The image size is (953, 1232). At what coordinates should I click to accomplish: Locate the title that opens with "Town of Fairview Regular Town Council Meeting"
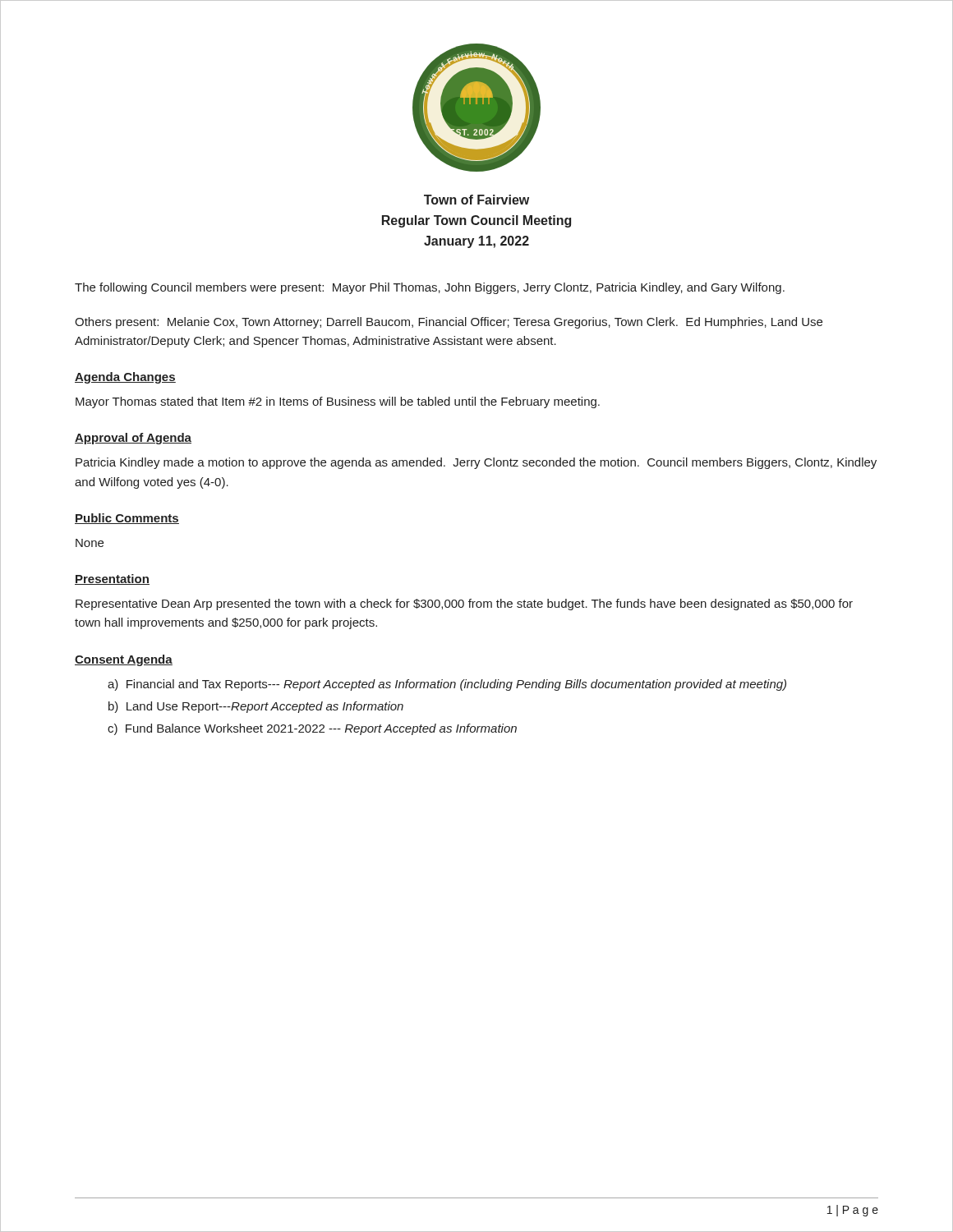point(476,221)
